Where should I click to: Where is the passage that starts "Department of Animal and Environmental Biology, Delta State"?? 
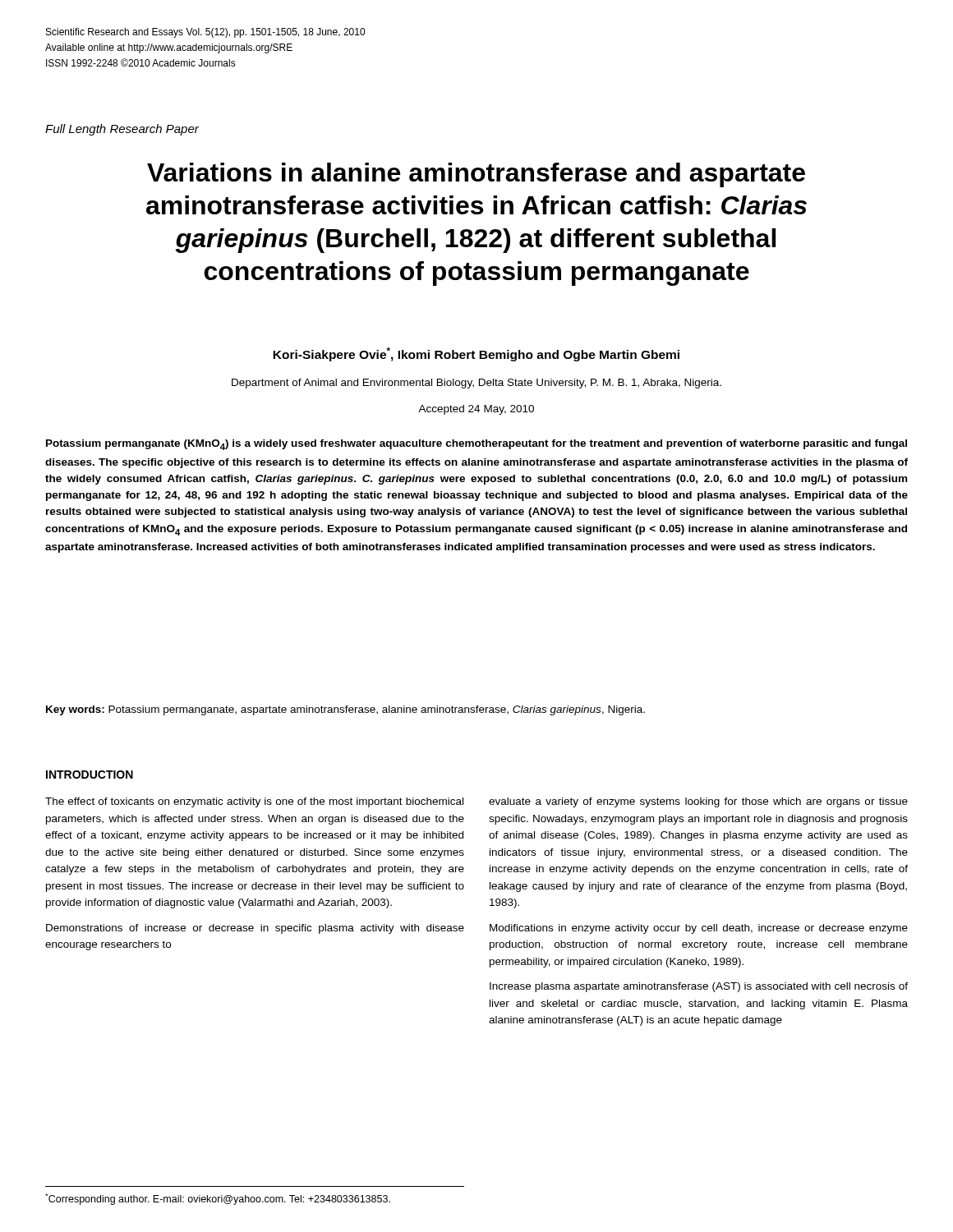[476, 382]
